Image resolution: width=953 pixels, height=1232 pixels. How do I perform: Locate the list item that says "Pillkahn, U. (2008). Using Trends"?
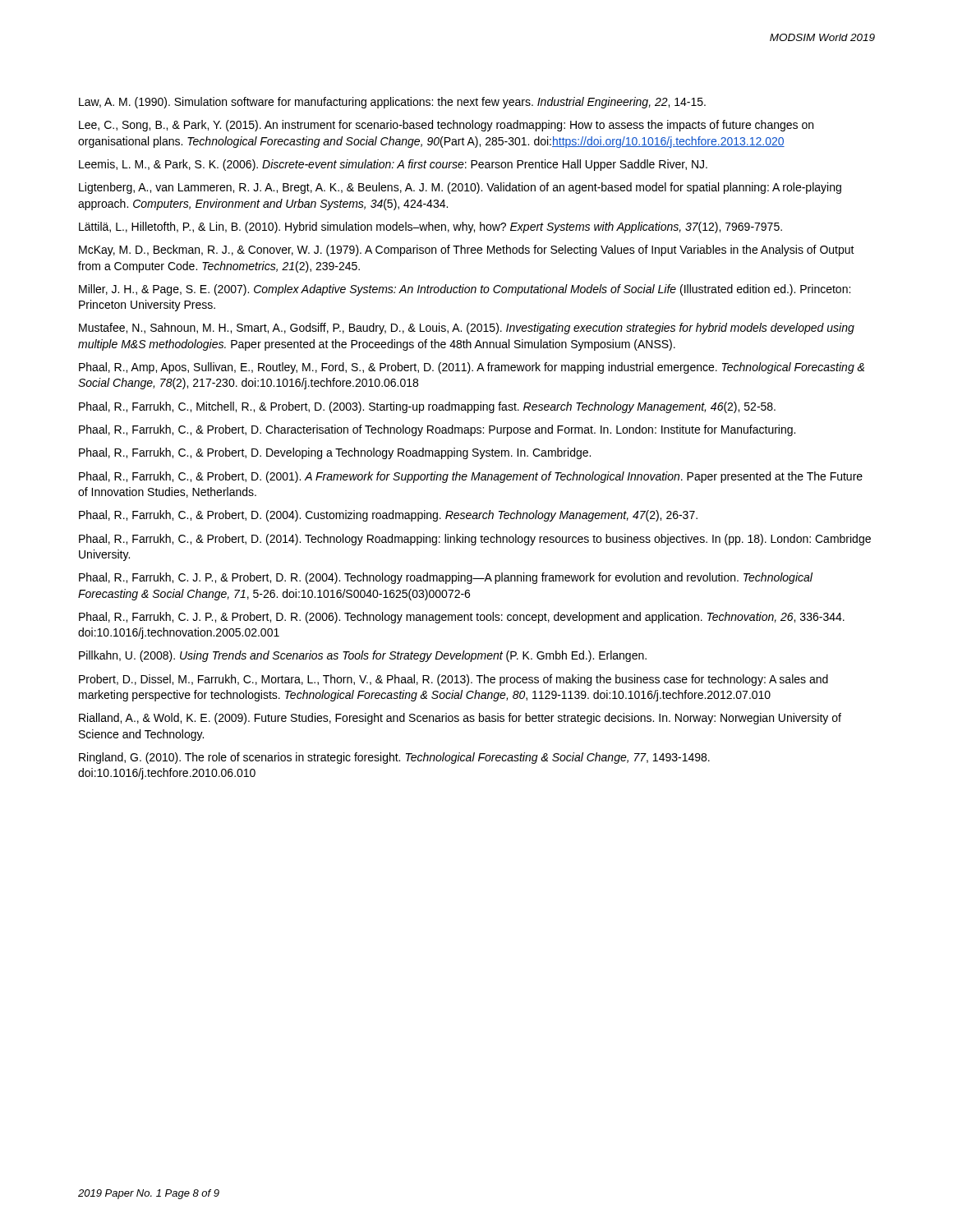[x=476, y=656]
